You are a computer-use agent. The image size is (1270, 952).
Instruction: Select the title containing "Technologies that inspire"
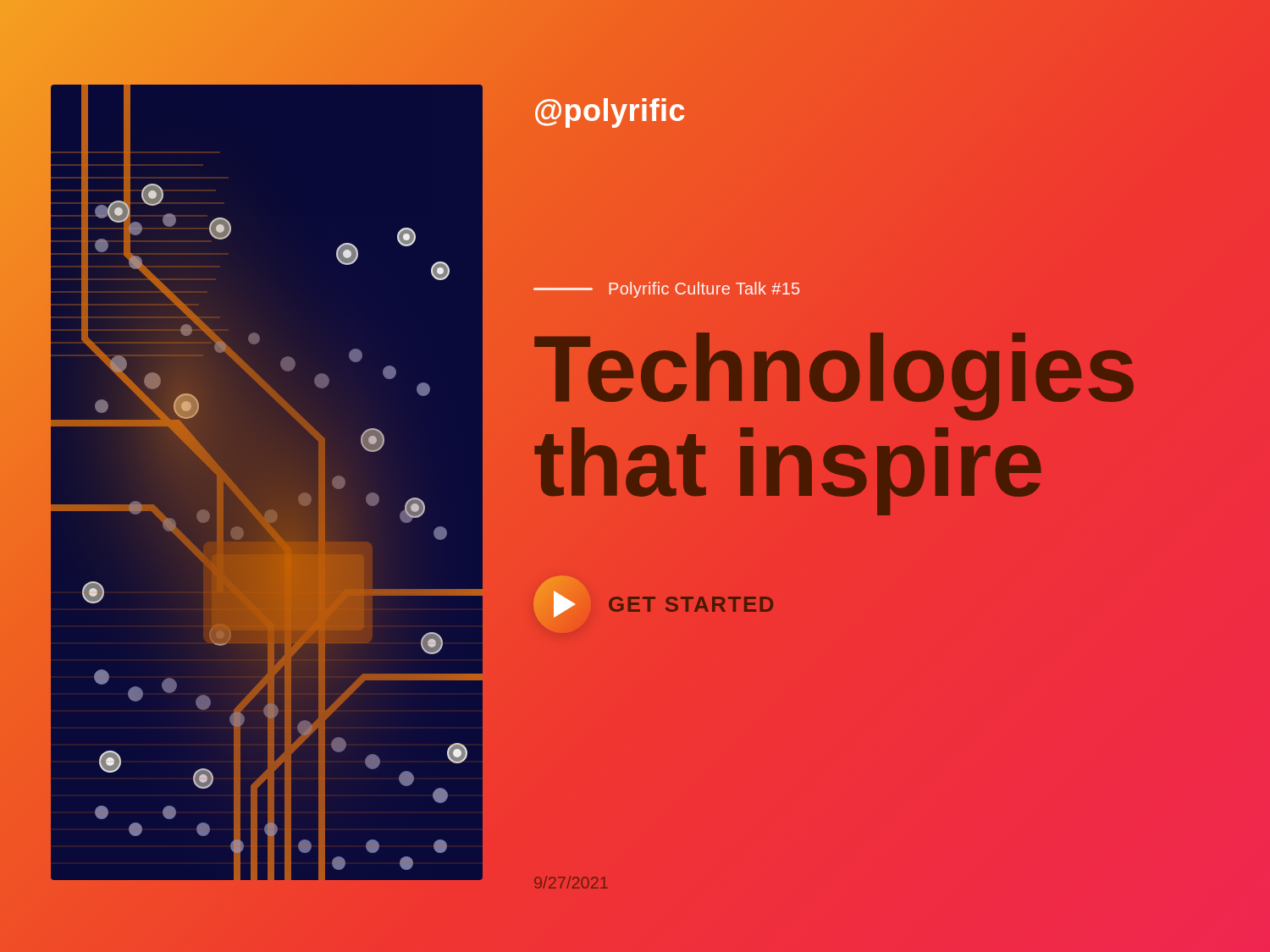(835, 416)
